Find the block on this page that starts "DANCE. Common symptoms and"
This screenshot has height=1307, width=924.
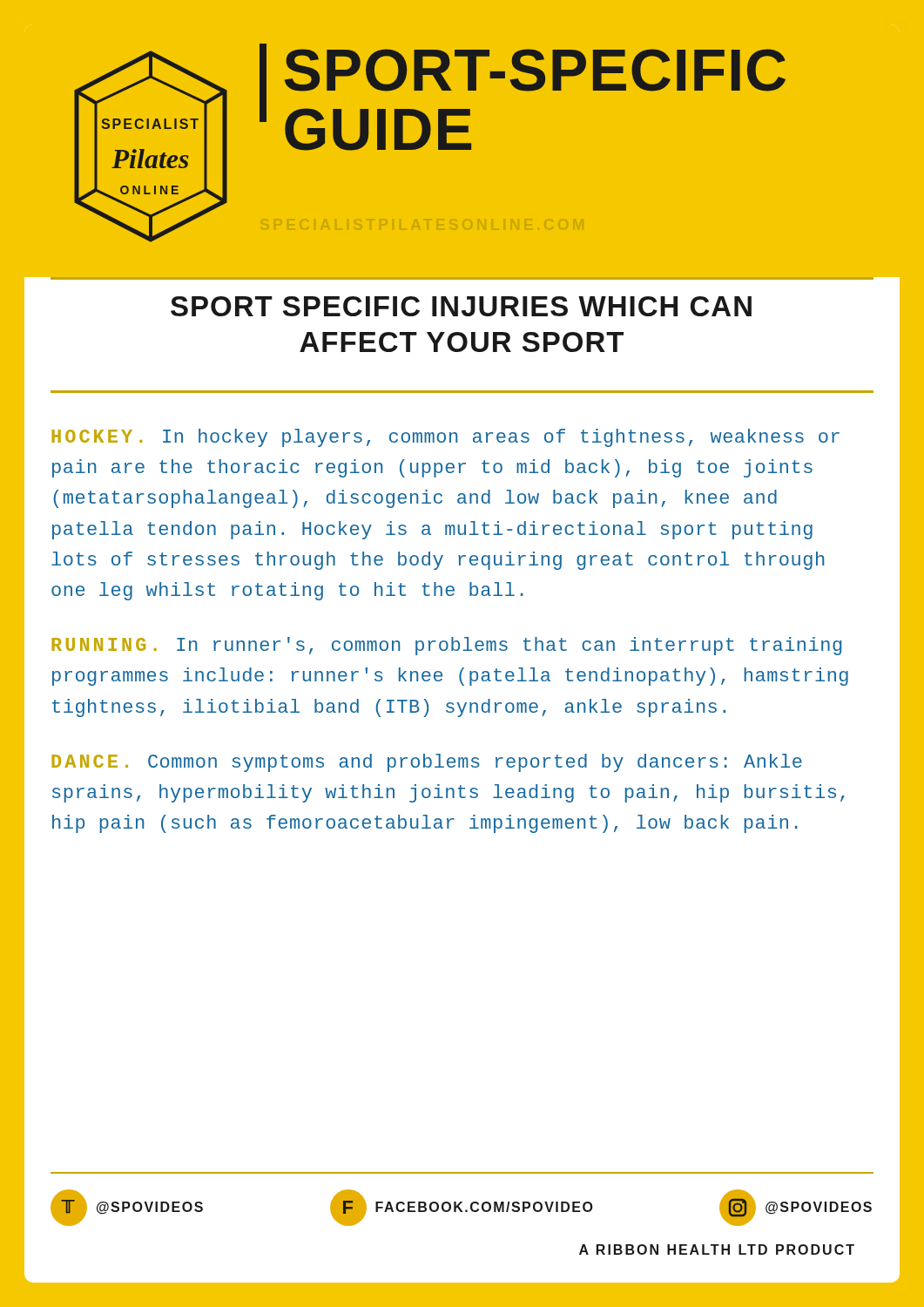(x=462, y=793)
